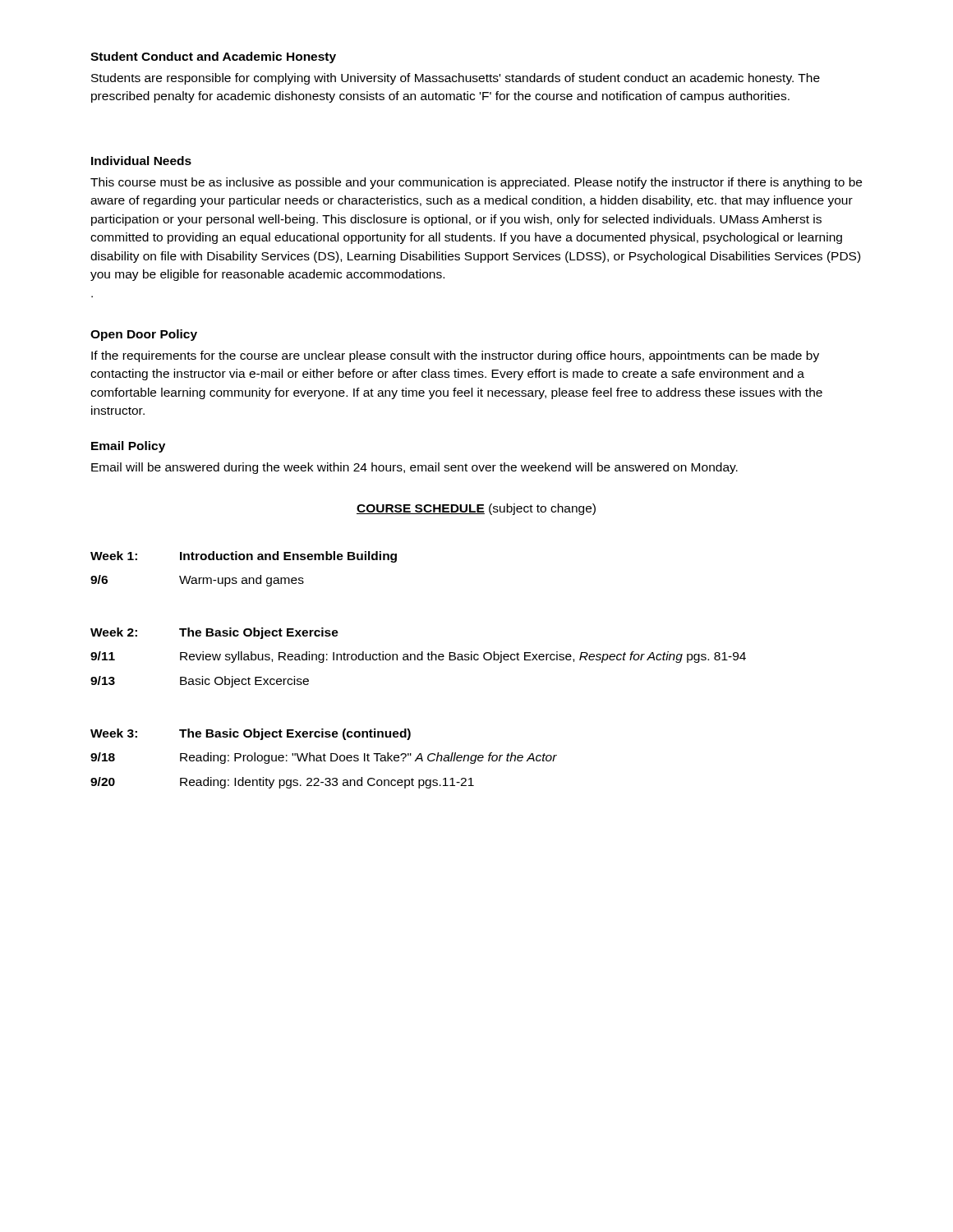The height and width of the screenshot is (1232, 953).
Task: Click on the region starting "Email will be answered during the"
Action: [x=414, y=467]
